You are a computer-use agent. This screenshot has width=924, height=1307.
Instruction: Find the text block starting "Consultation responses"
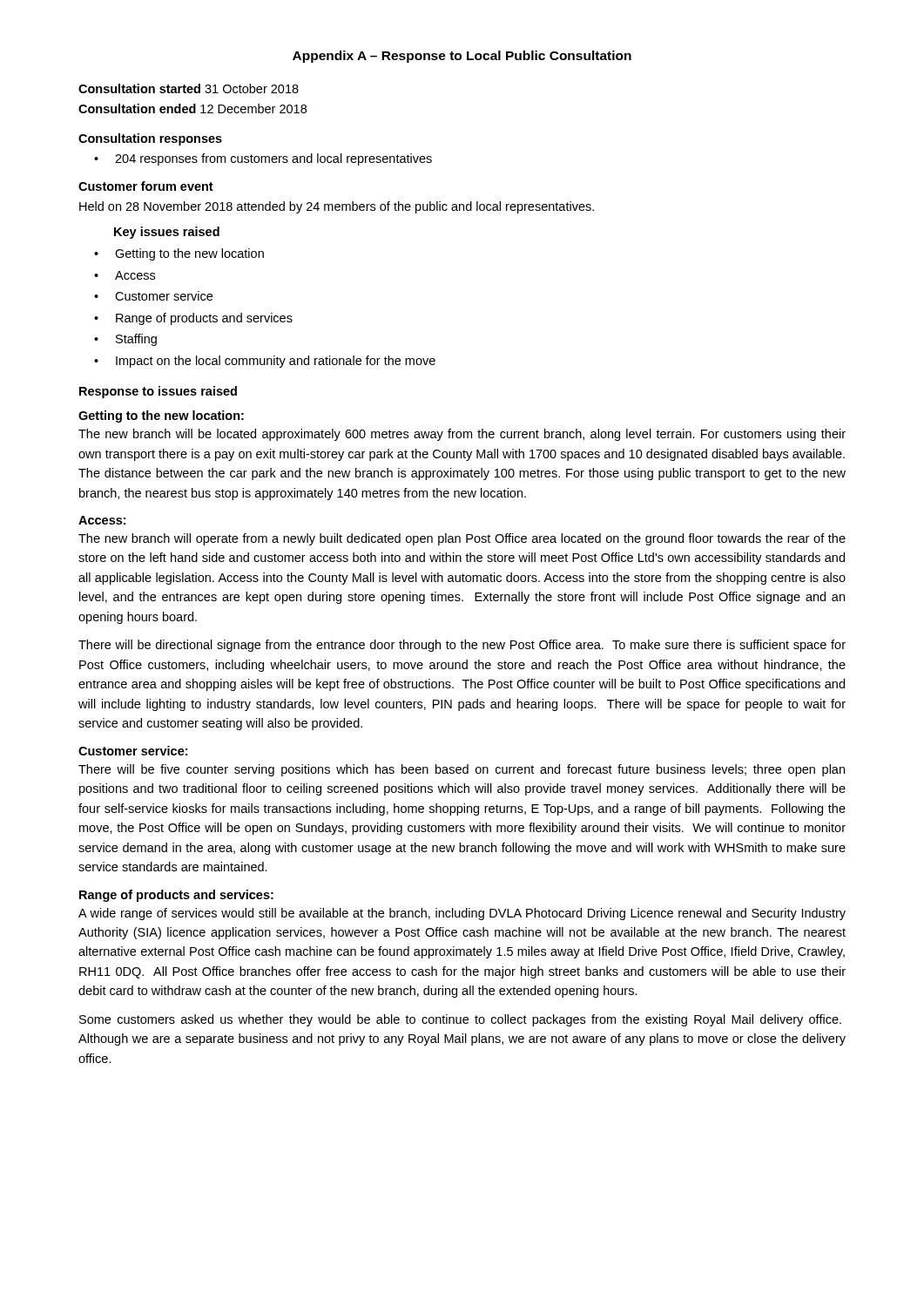150,139
